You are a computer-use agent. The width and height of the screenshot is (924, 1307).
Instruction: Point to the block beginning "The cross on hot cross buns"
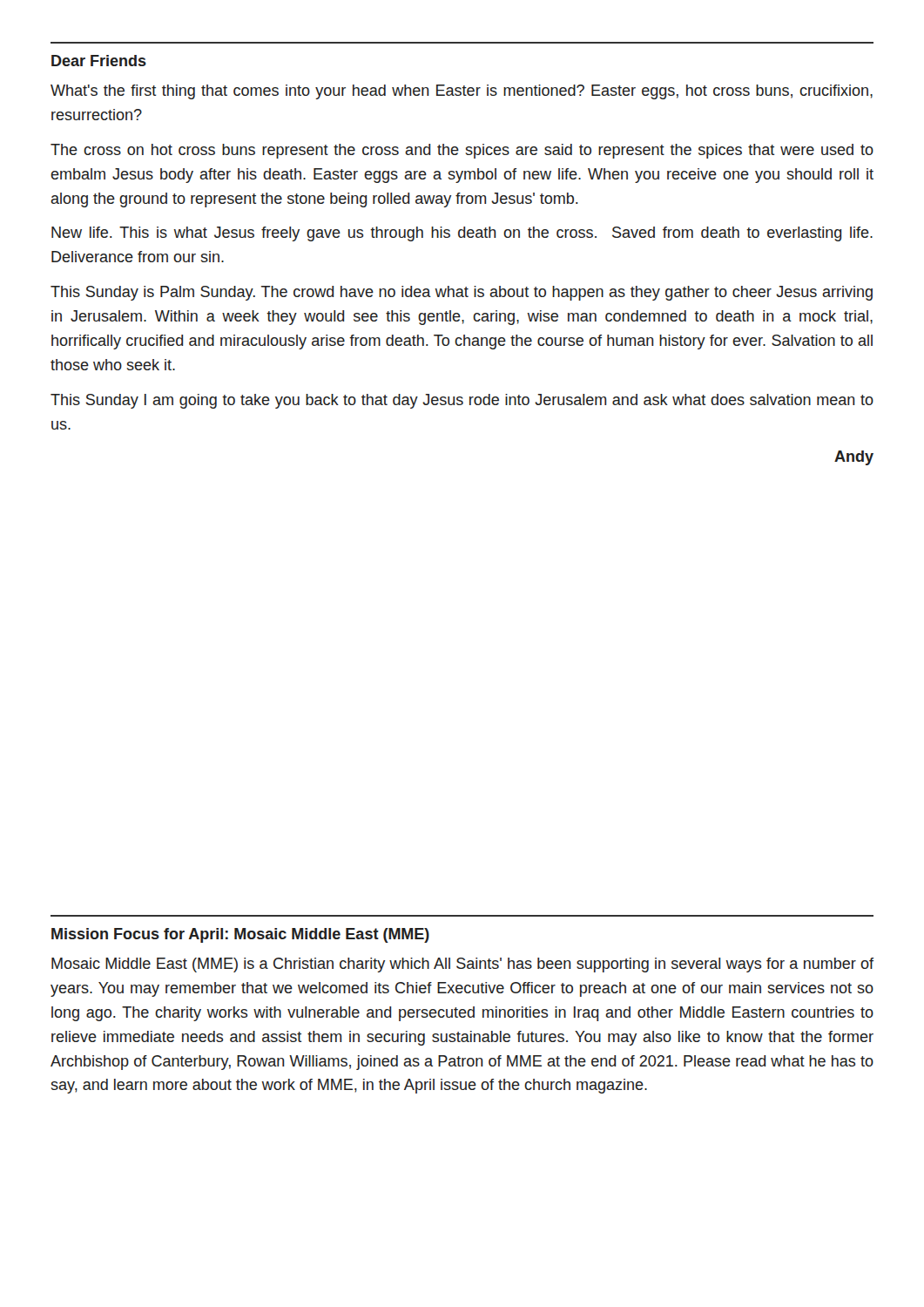[462, 174]
